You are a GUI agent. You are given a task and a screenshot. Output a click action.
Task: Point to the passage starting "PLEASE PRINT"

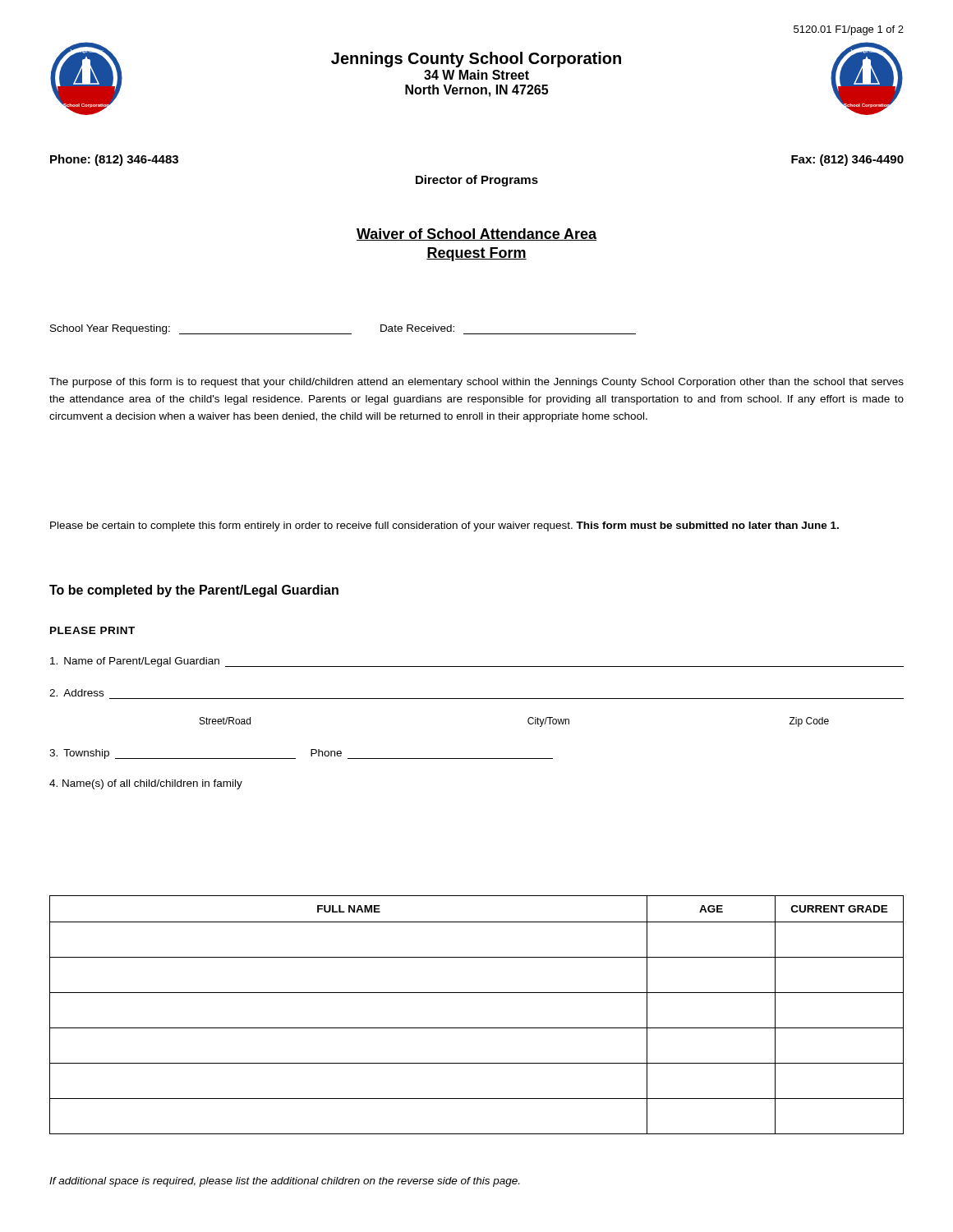(x=92, y=630)
